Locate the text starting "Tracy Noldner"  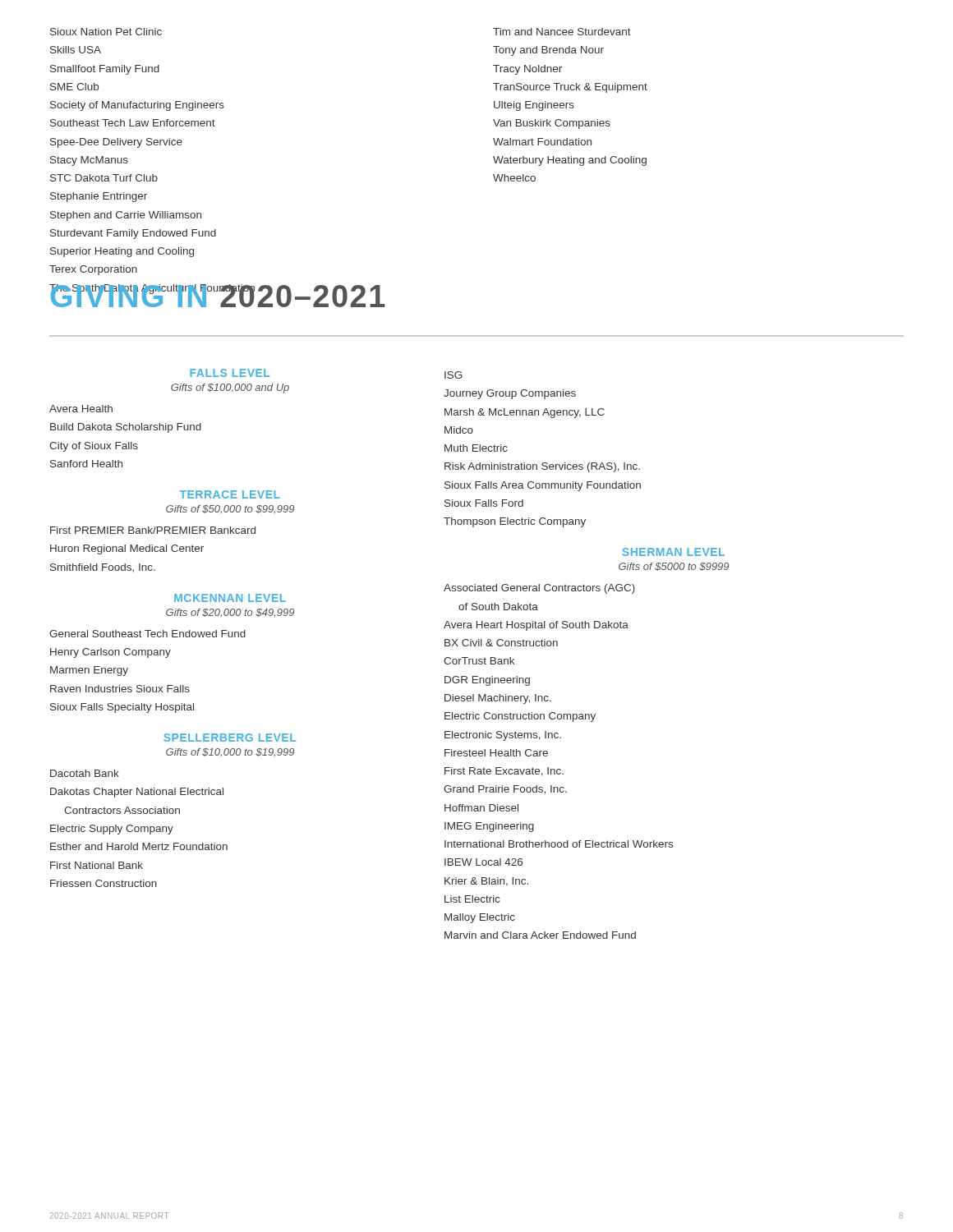[528, 68]
